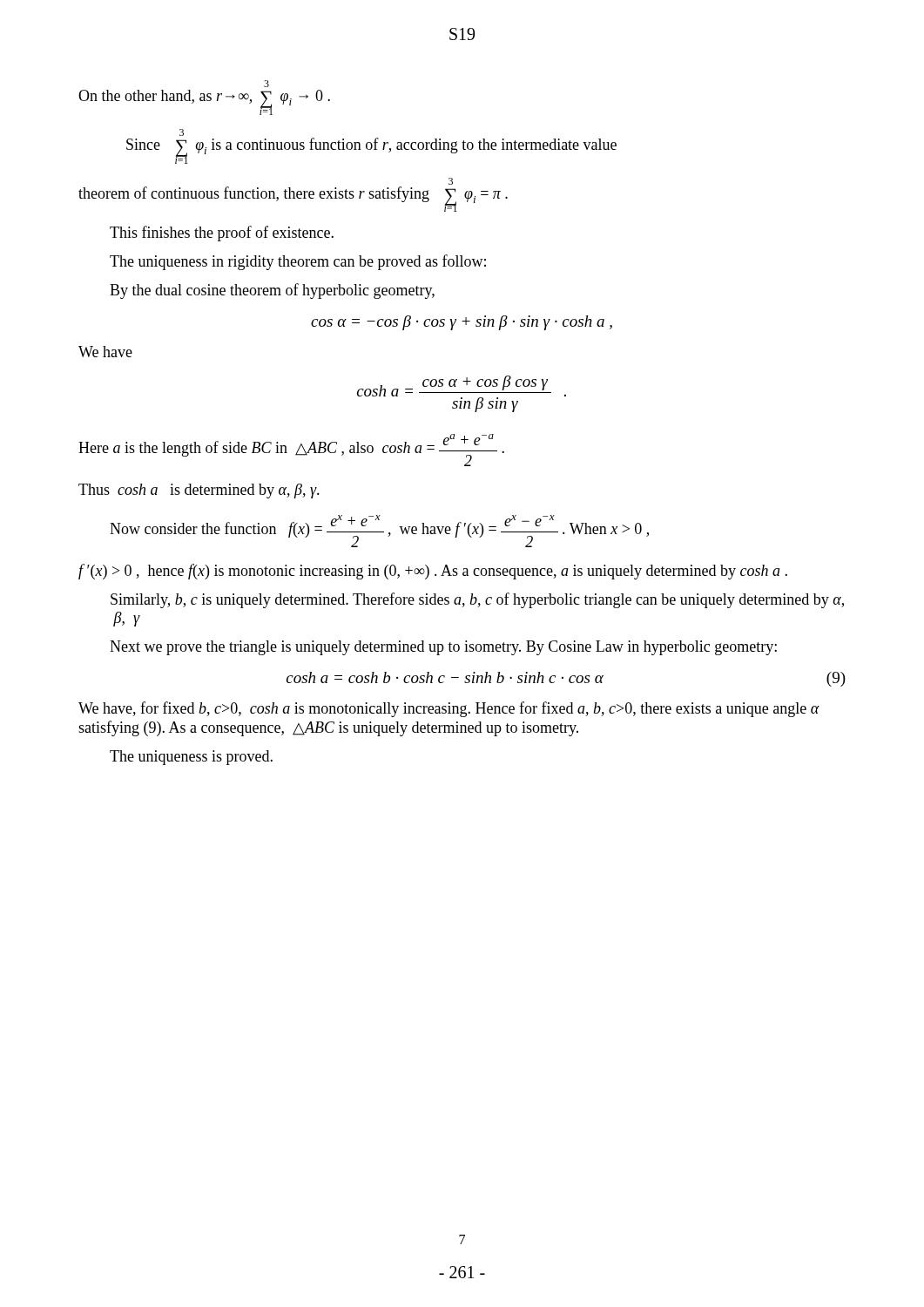This screenshot has width=924, height=1307.
Task: Click the passage that begins "Since 3 ∑"
Action: pyautogui.click(x=371, y=146)
